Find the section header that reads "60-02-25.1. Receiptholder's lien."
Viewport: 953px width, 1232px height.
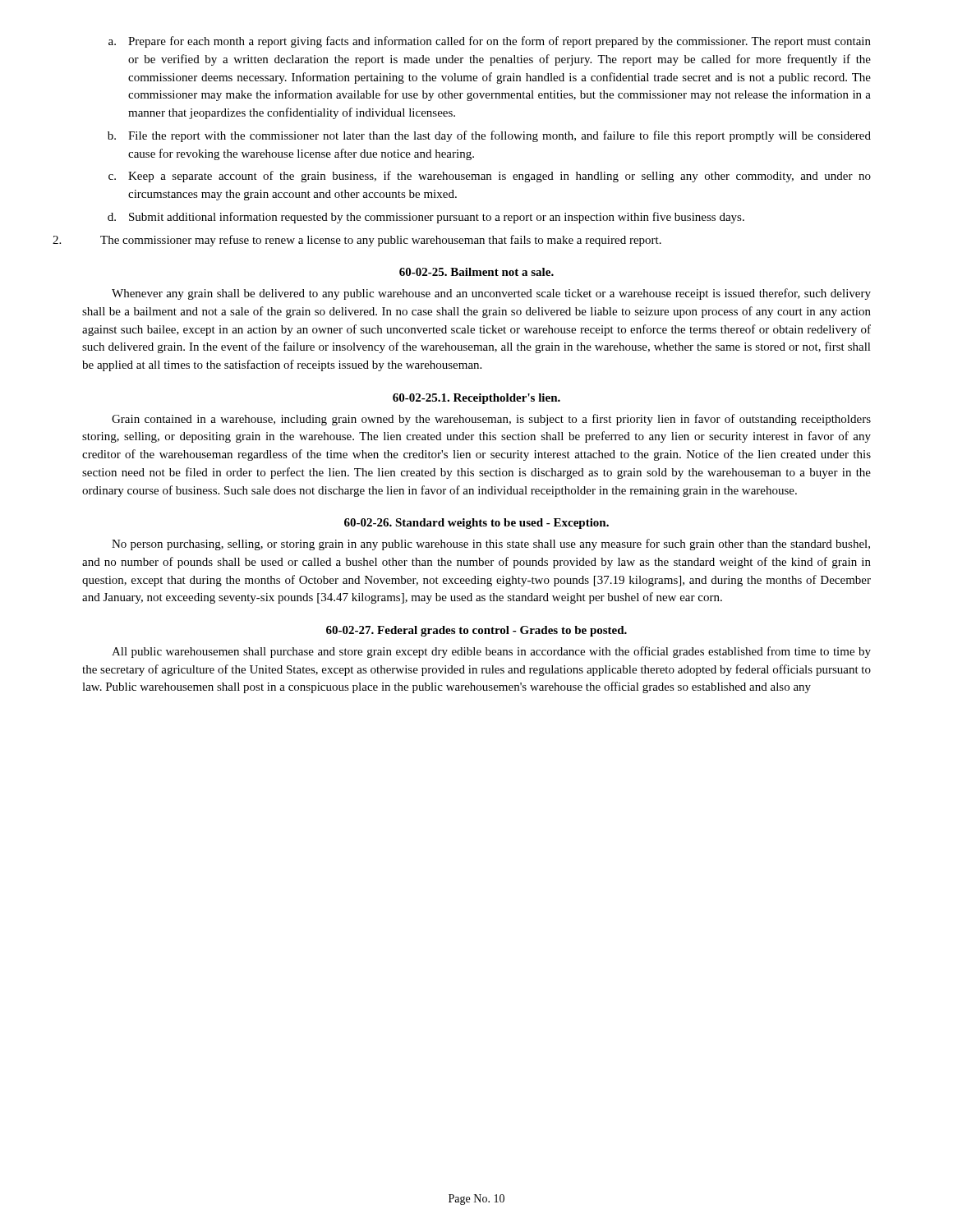(476, 397)
